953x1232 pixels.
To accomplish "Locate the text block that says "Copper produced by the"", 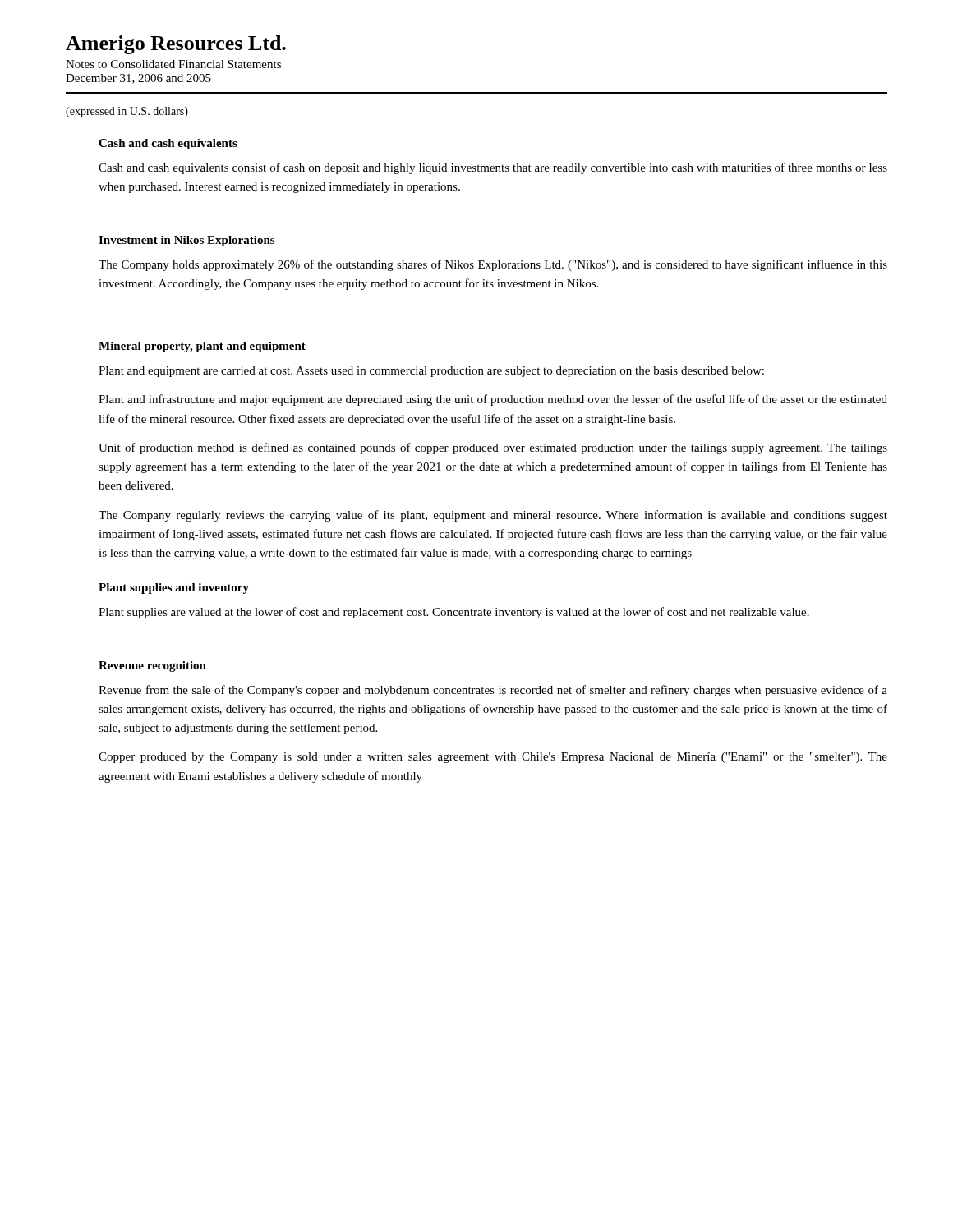I will tap(493, 766).
